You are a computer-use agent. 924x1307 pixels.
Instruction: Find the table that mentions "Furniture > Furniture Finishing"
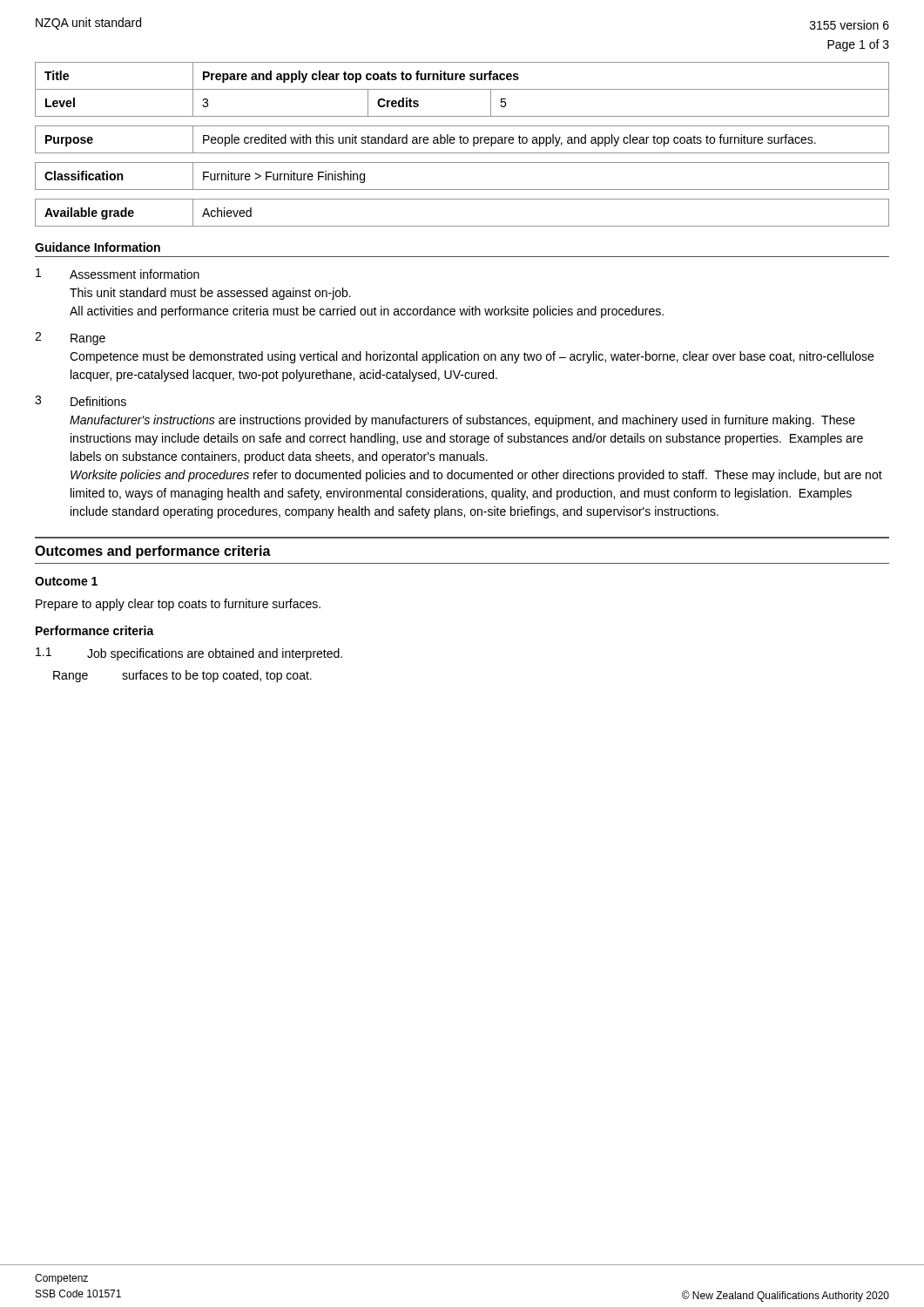[x=462, y=176]
